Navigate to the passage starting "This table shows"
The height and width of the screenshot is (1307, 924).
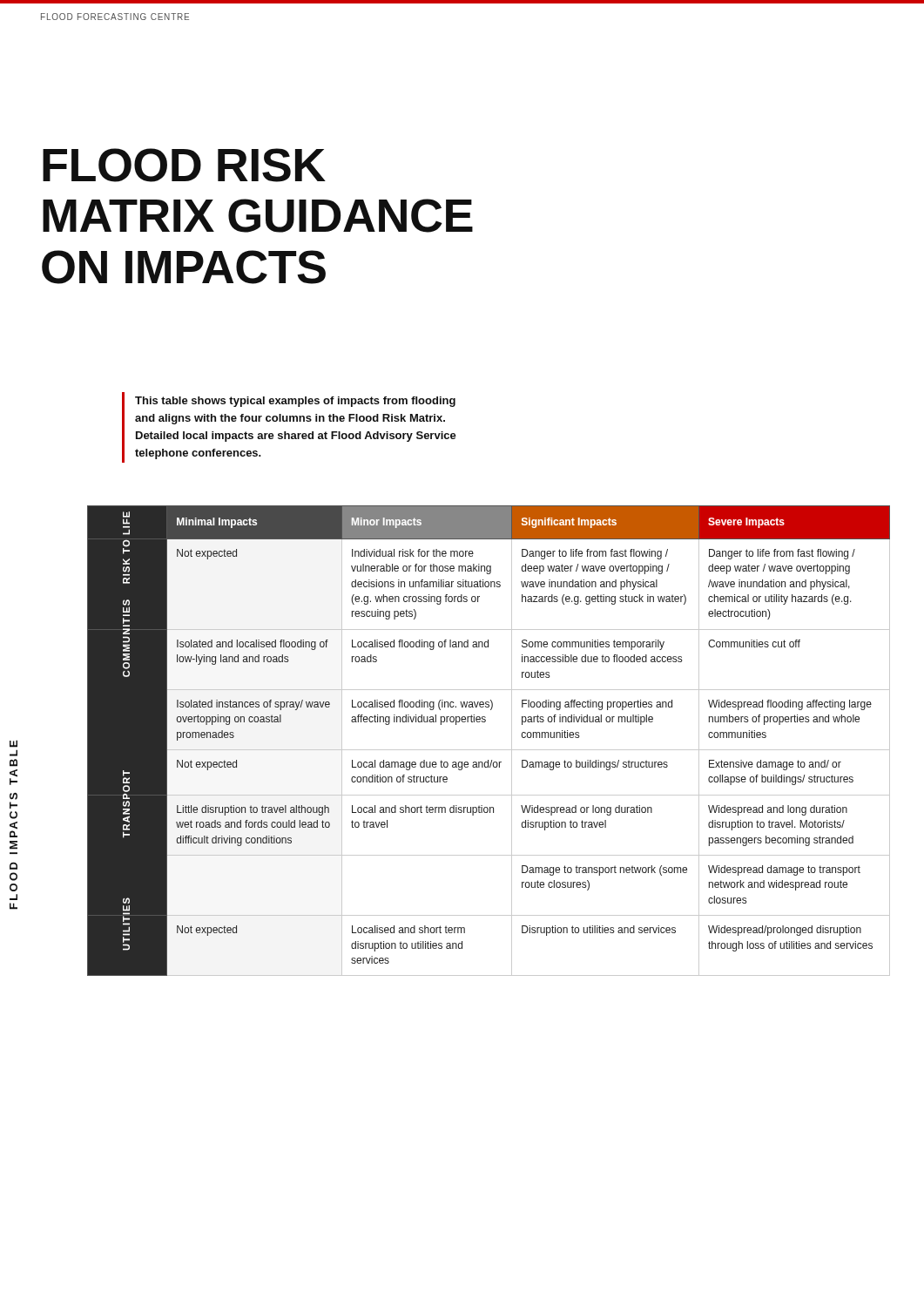(296, 427)
